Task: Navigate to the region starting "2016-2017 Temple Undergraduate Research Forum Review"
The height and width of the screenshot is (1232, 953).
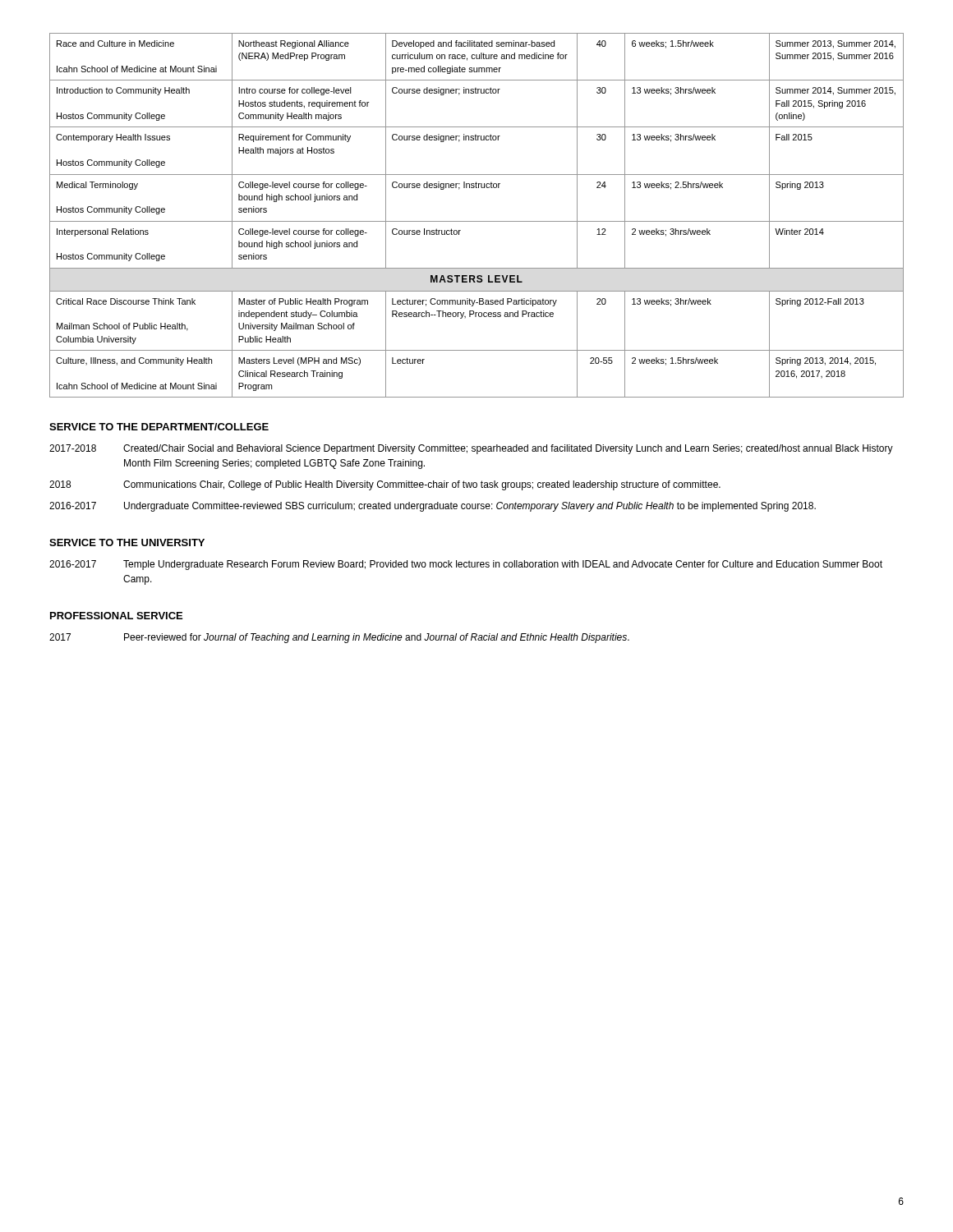Action: [x=476, y=572]
